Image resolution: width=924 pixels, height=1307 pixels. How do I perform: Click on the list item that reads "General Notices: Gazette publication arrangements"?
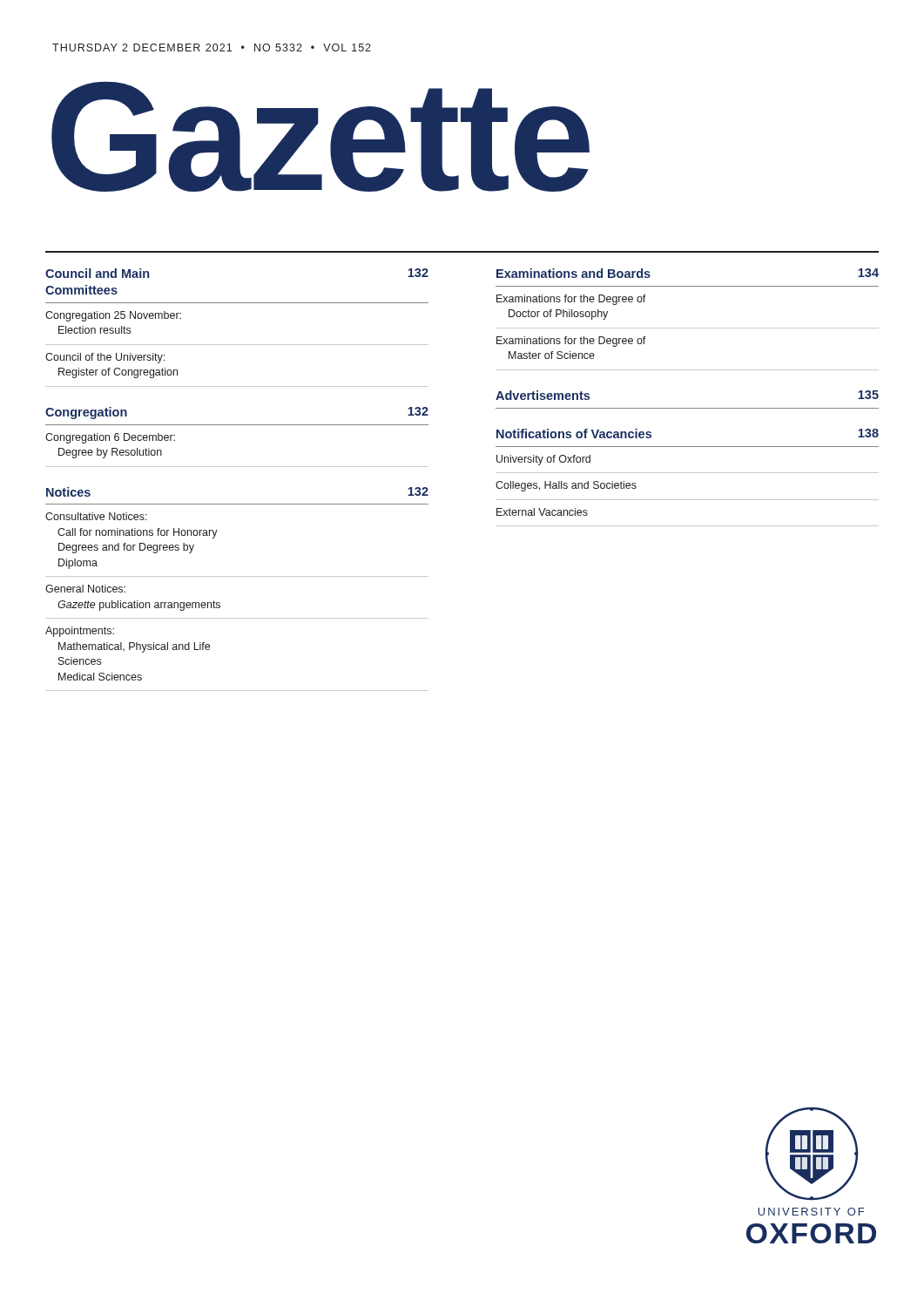point(85,589)
